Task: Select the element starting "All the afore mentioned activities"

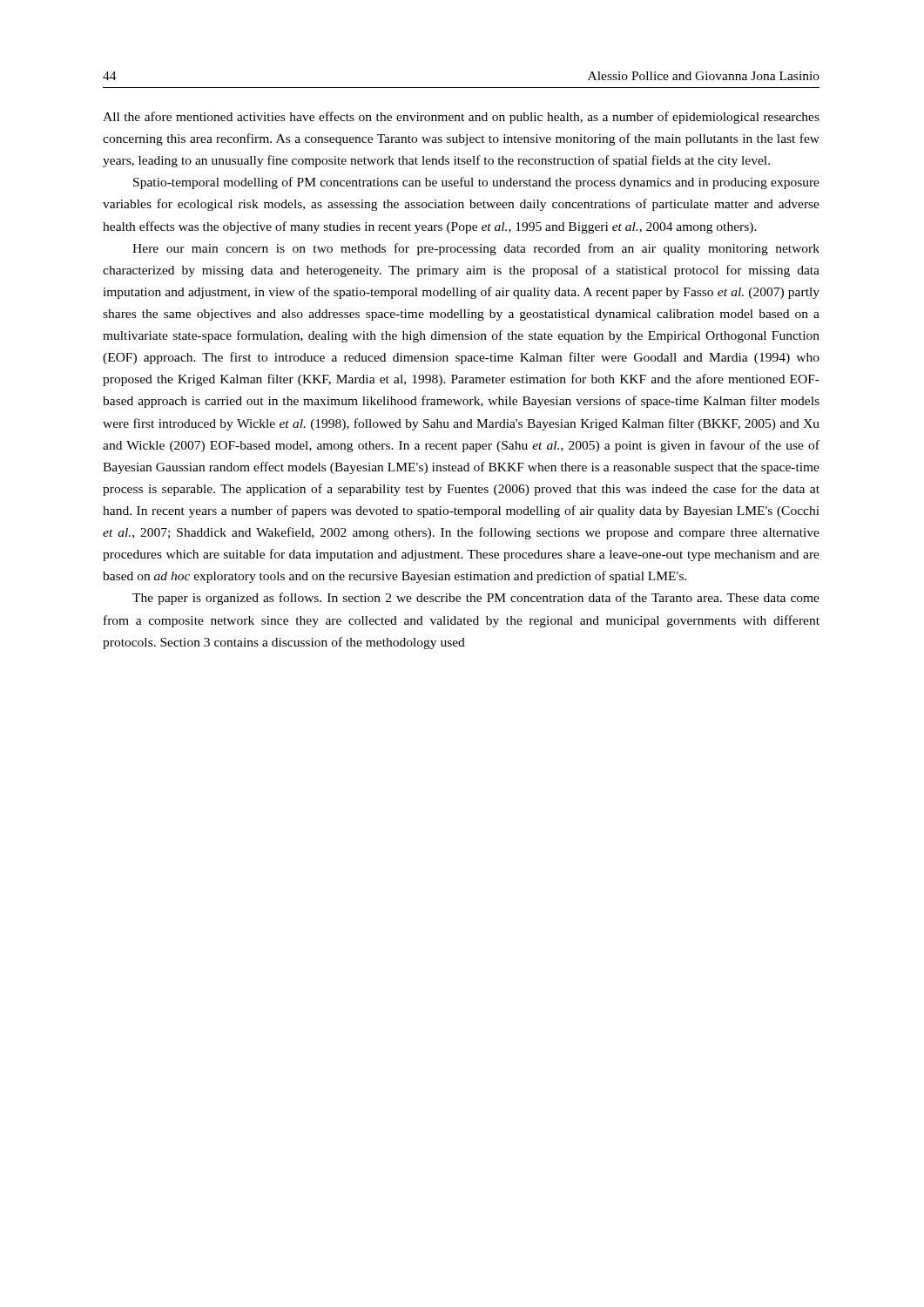Action: pyautogui.click(x=461, y=138)
